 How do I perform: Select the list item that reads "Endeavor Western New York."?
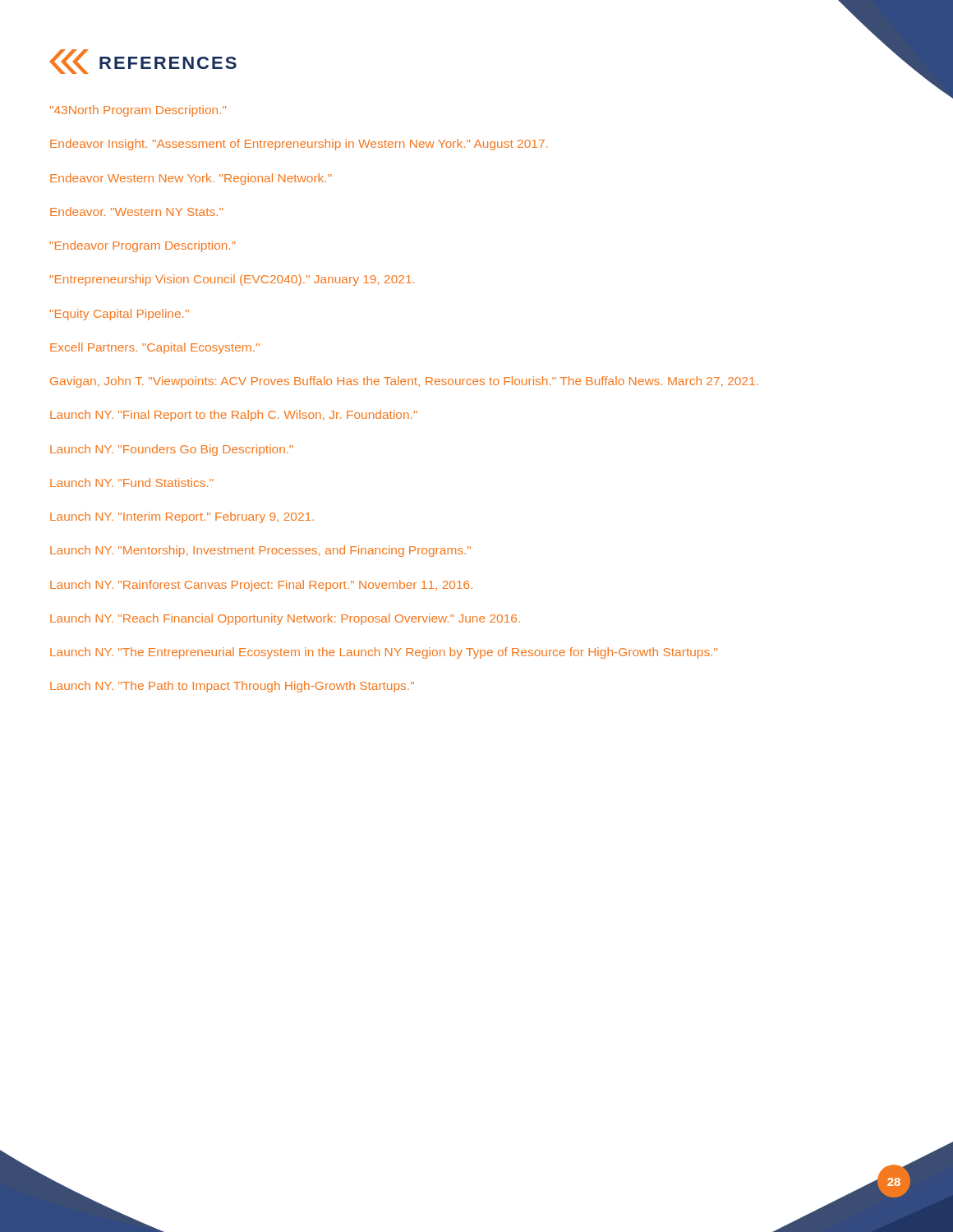click(191, 177)
